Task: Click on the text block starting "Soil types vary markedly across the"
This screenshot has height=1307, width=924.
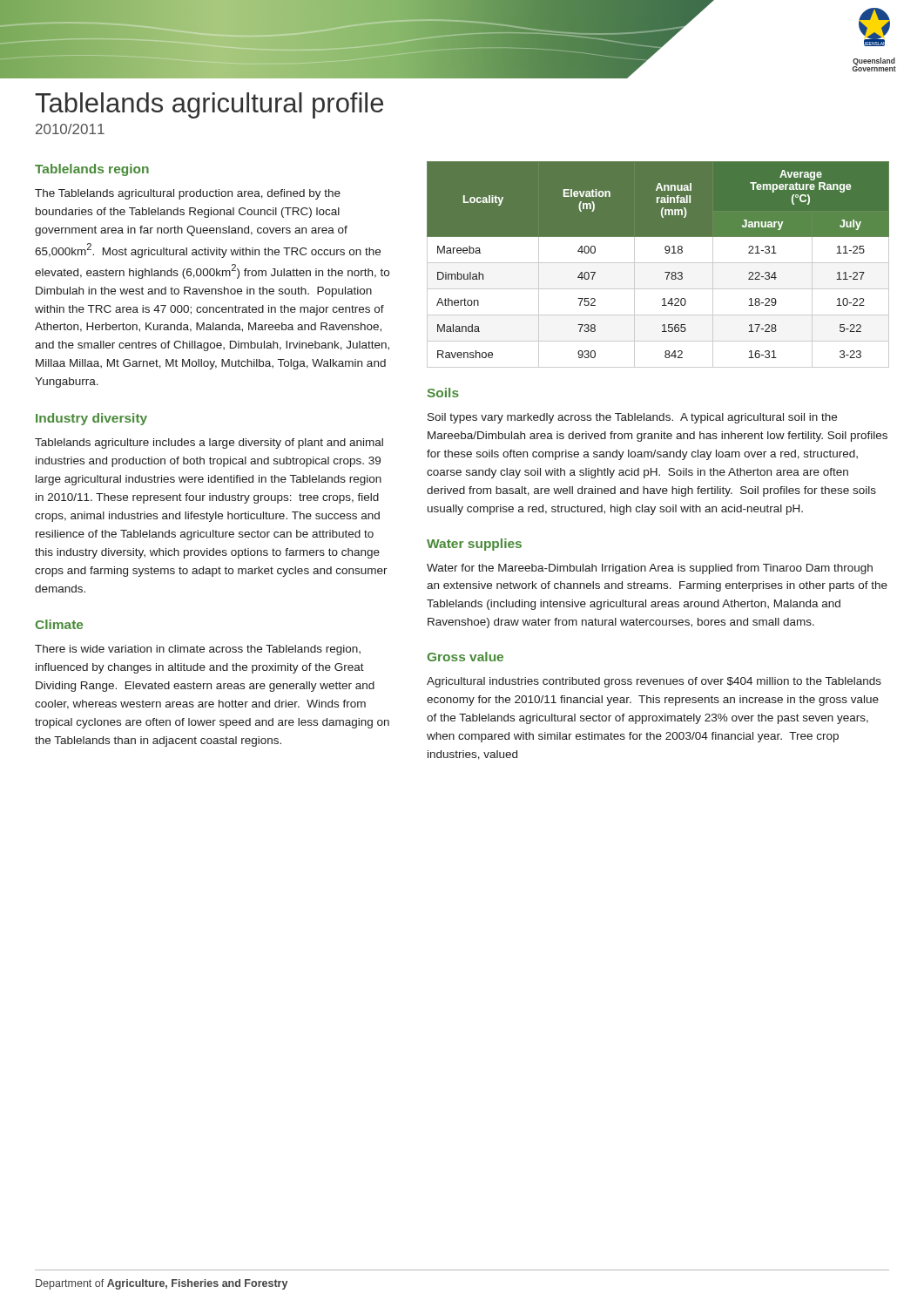Action: click(657, 462)
